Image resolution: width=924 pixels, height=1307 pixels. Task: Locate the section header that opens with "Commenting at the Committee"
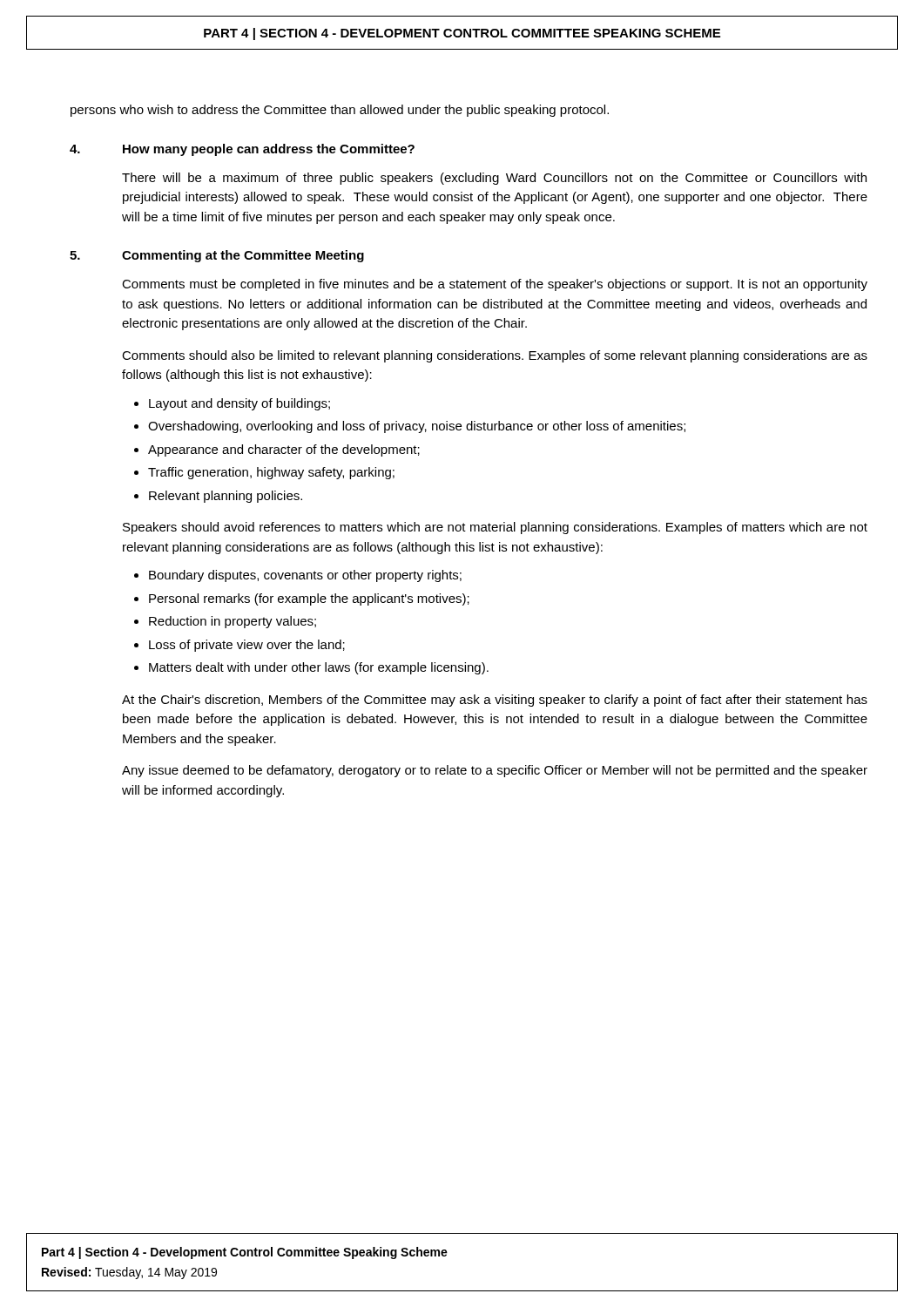pyautogui.click(x=243, y=255)
